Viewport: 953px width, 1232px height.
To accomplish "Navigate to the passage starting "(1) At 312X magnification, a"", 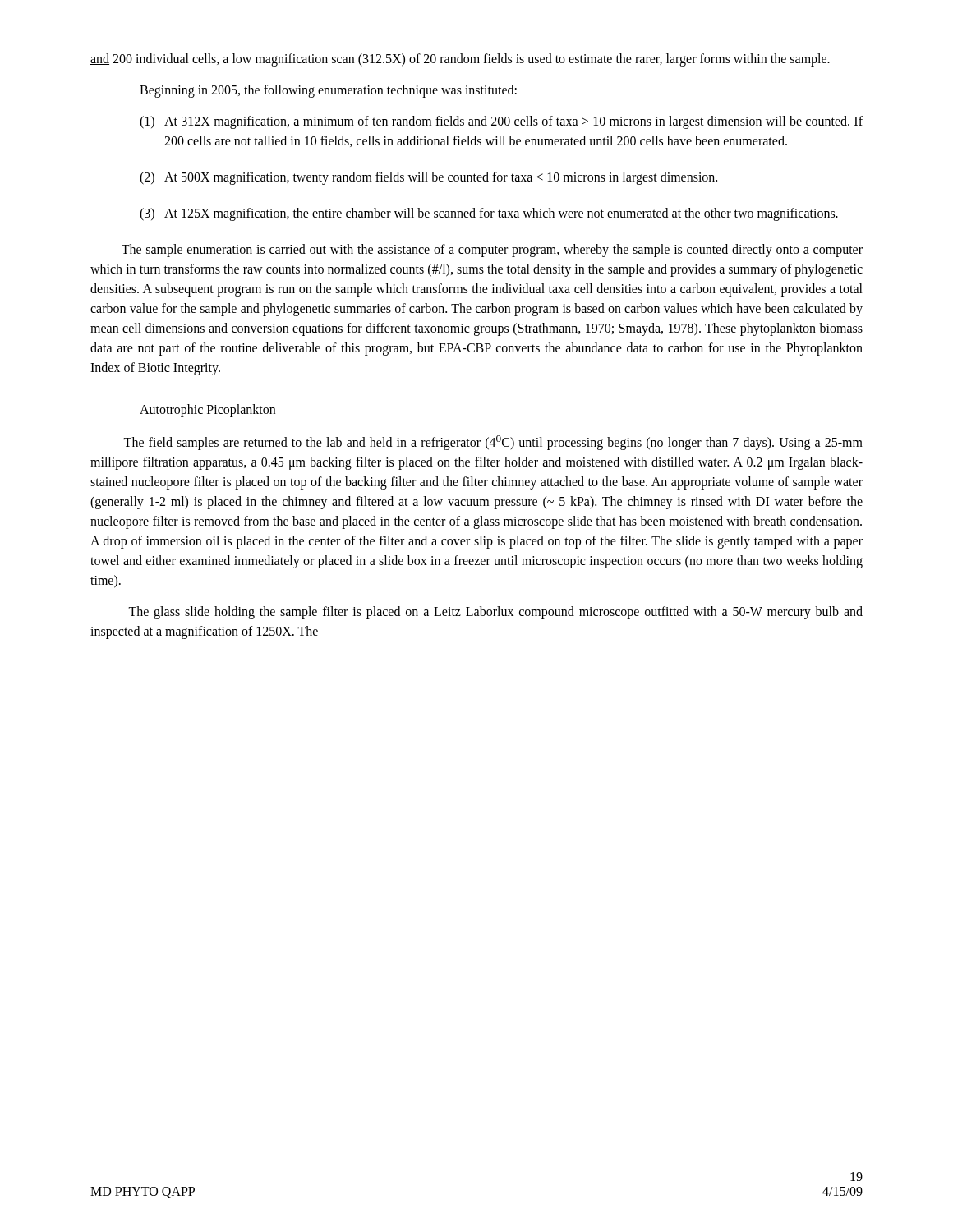I will [501, 131].
